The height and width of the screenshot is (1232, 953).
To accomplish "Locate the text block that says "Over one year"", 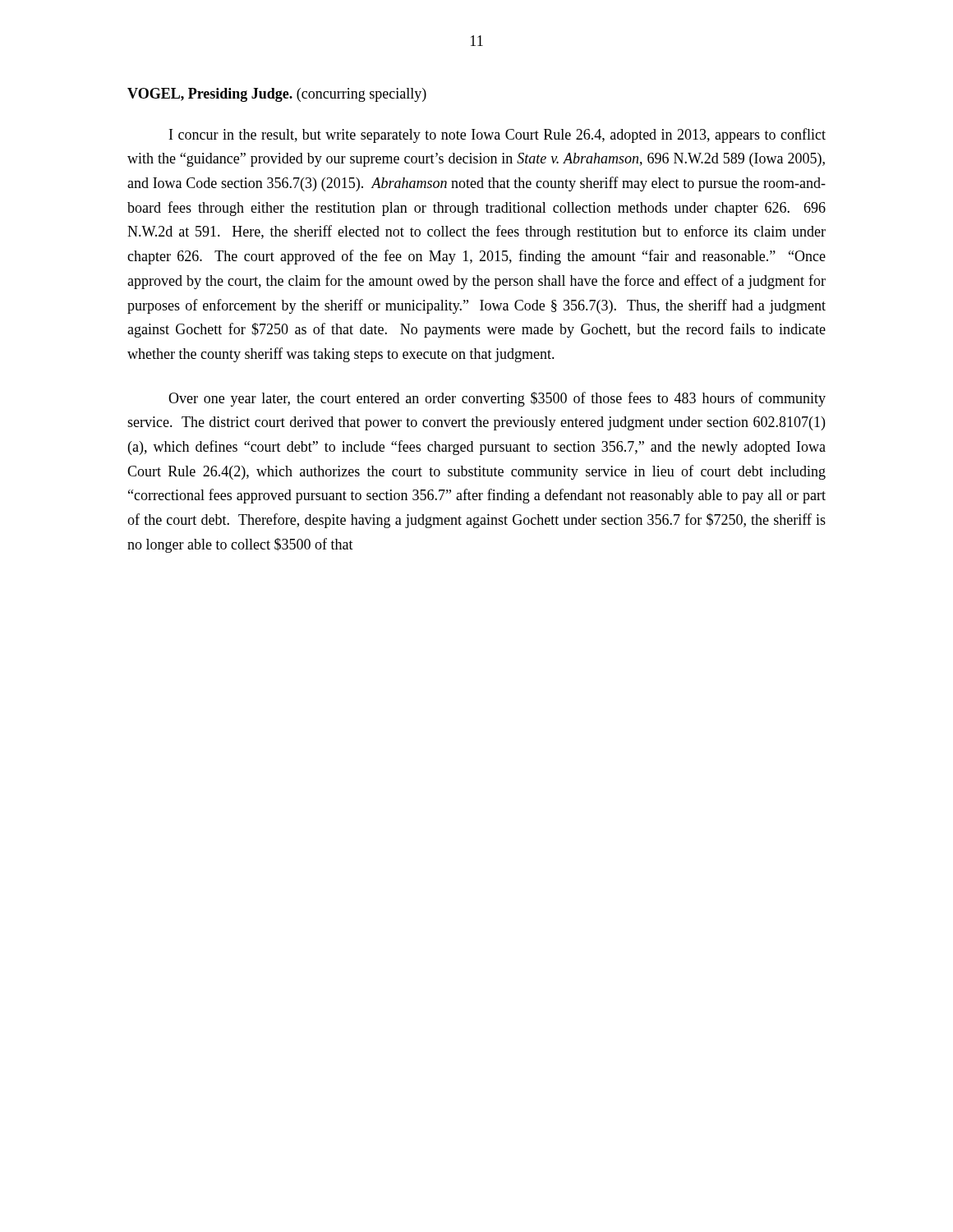I will click(476, 471).
